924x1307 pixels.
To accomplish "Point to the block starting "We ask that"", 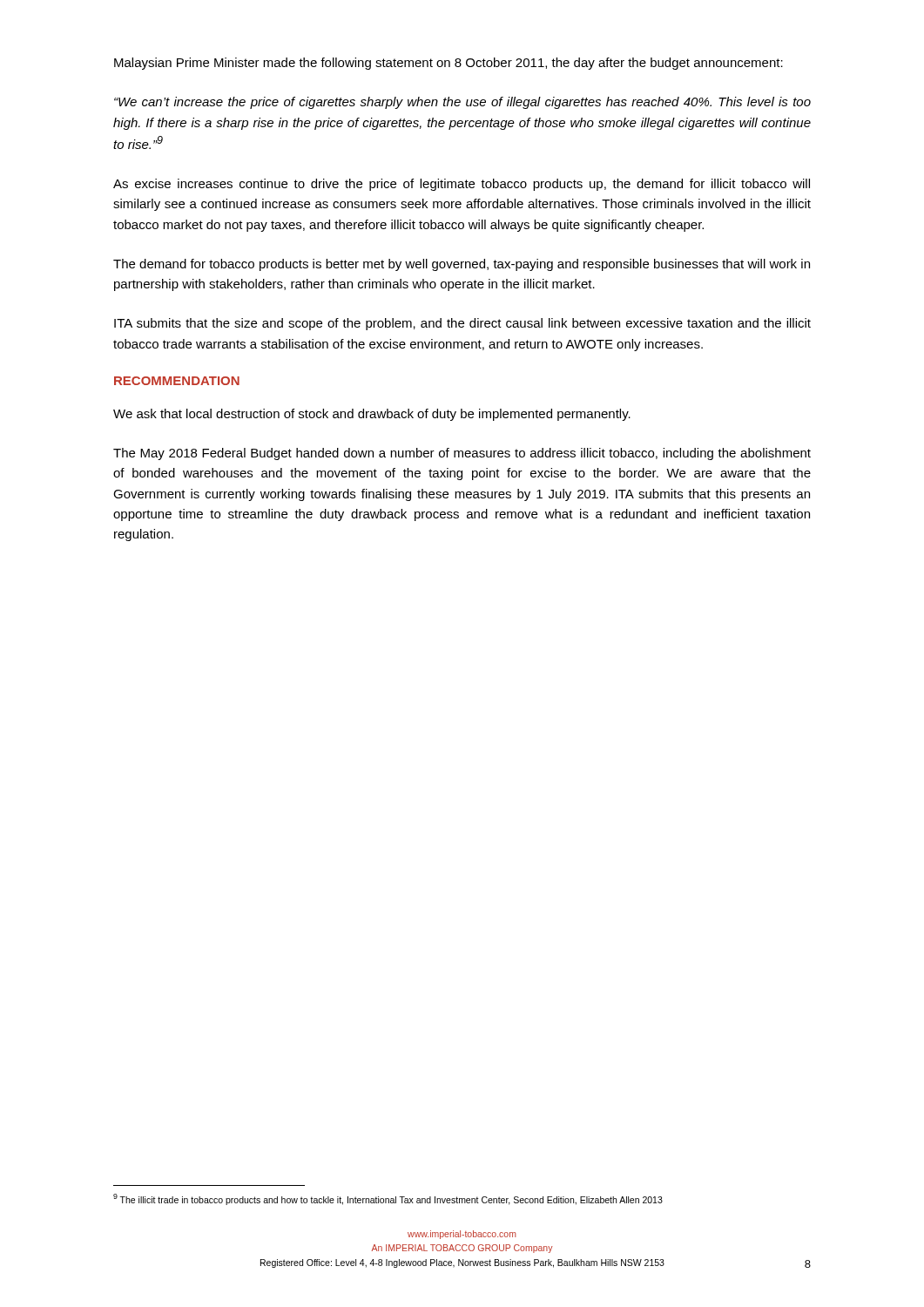I will coord(372,413).
